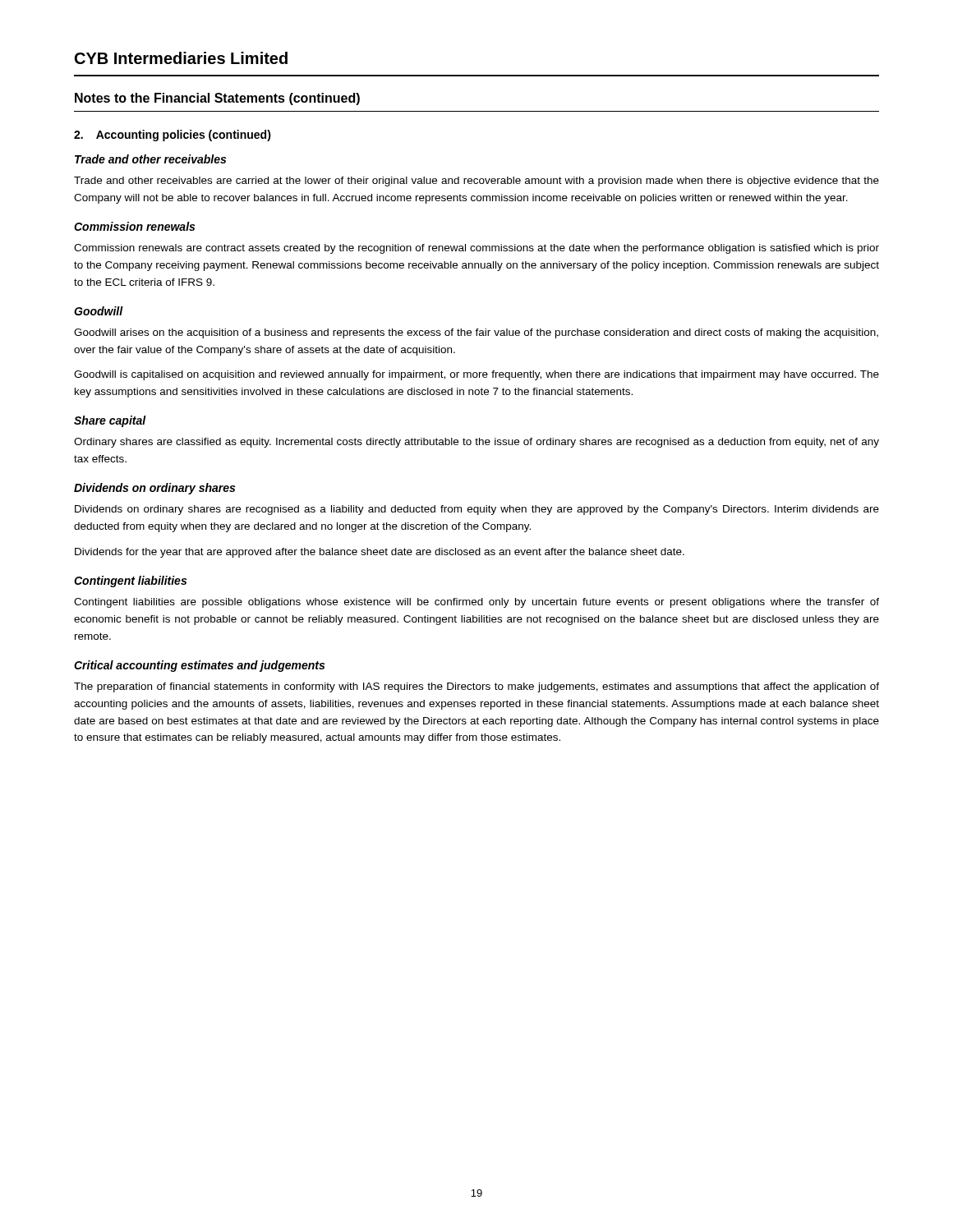953x1232 pixels.
Task: Click where it says "CYB Intermediaries Limited"
Action: pyautogui.click(x=181, y=58)
